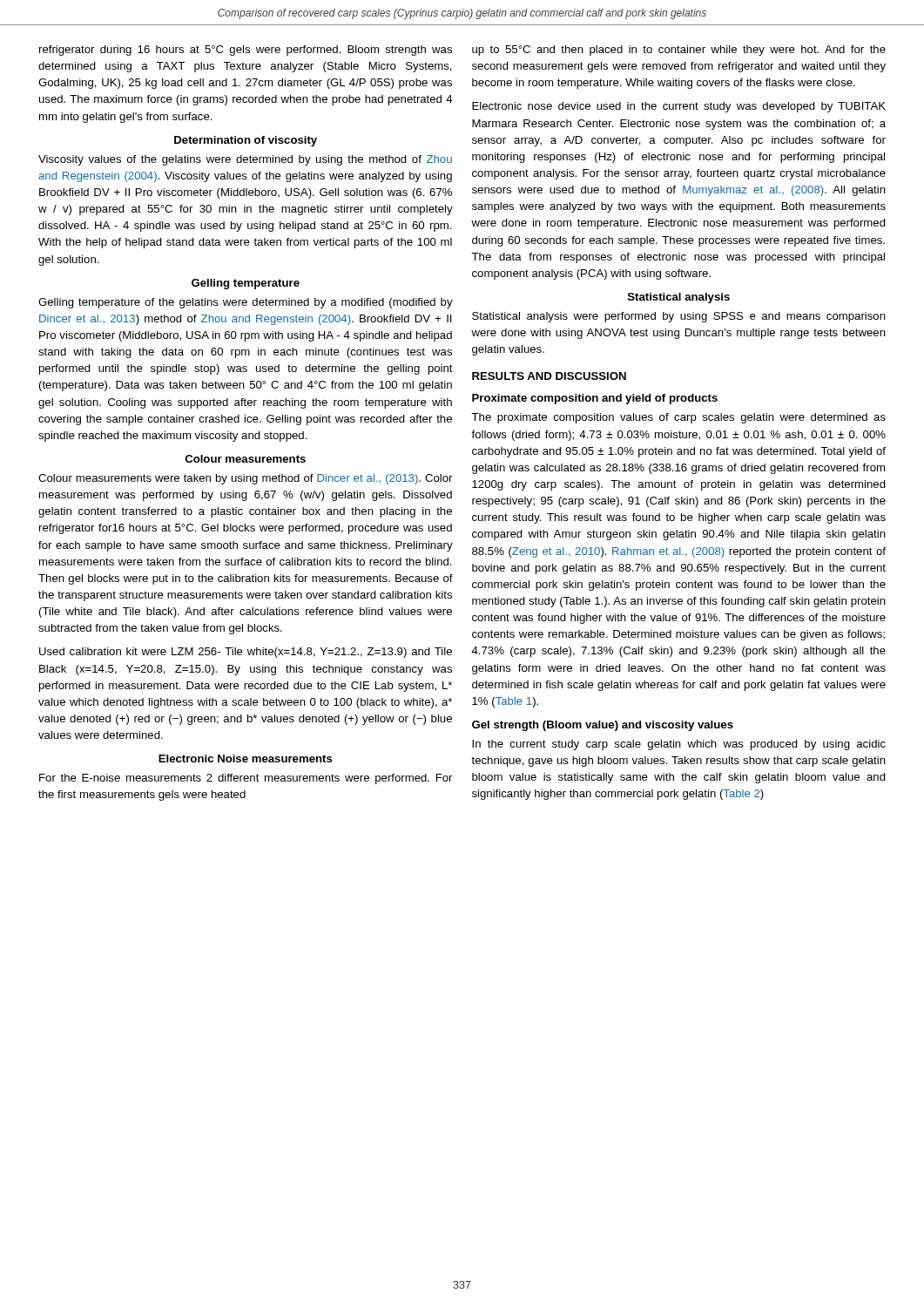
Task: Point to "Colour measurements"
Action: (x=245, y=459)
